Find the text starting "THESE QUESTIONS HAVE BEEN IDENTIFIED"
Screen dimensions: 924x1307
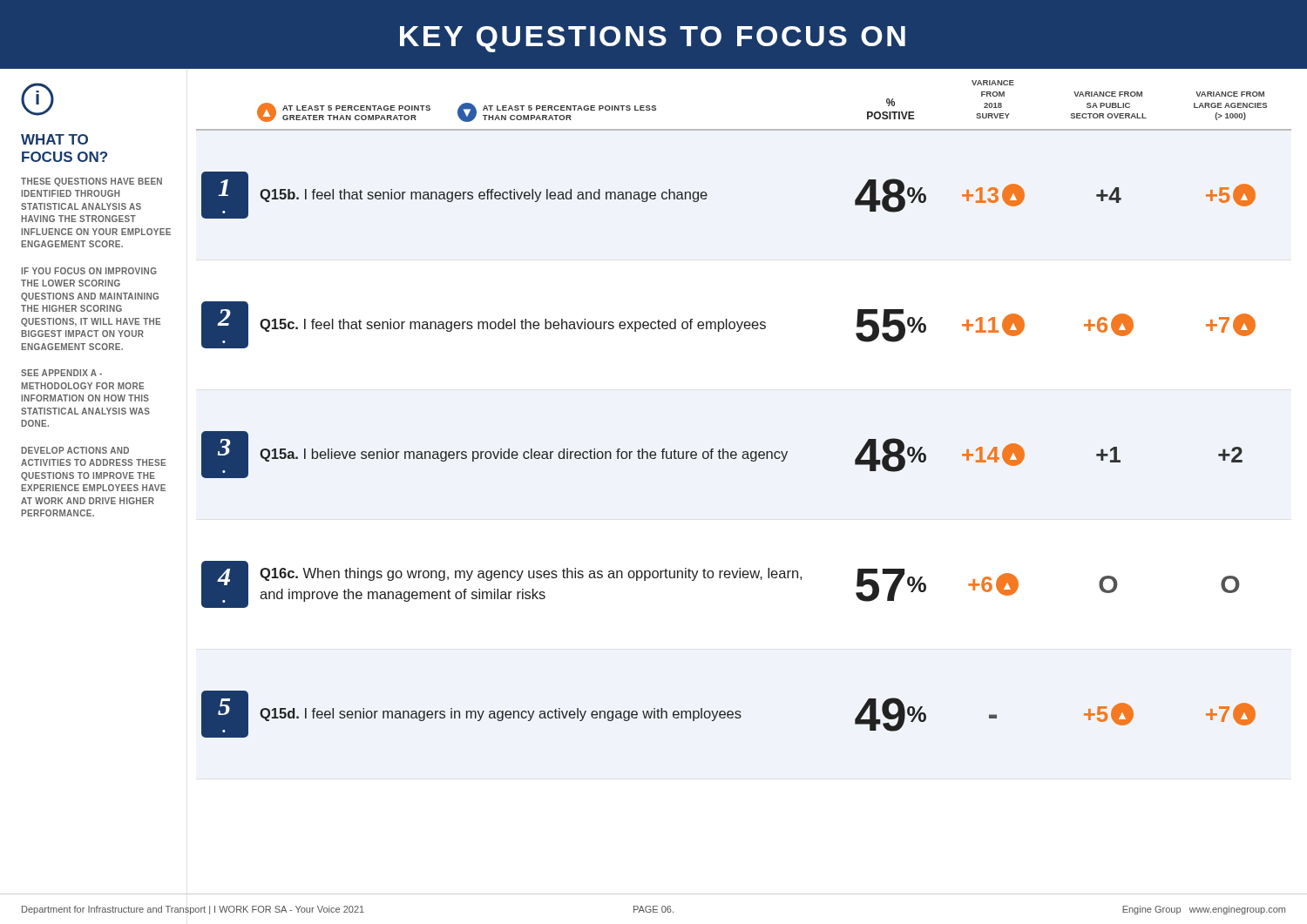pos(96,213)
